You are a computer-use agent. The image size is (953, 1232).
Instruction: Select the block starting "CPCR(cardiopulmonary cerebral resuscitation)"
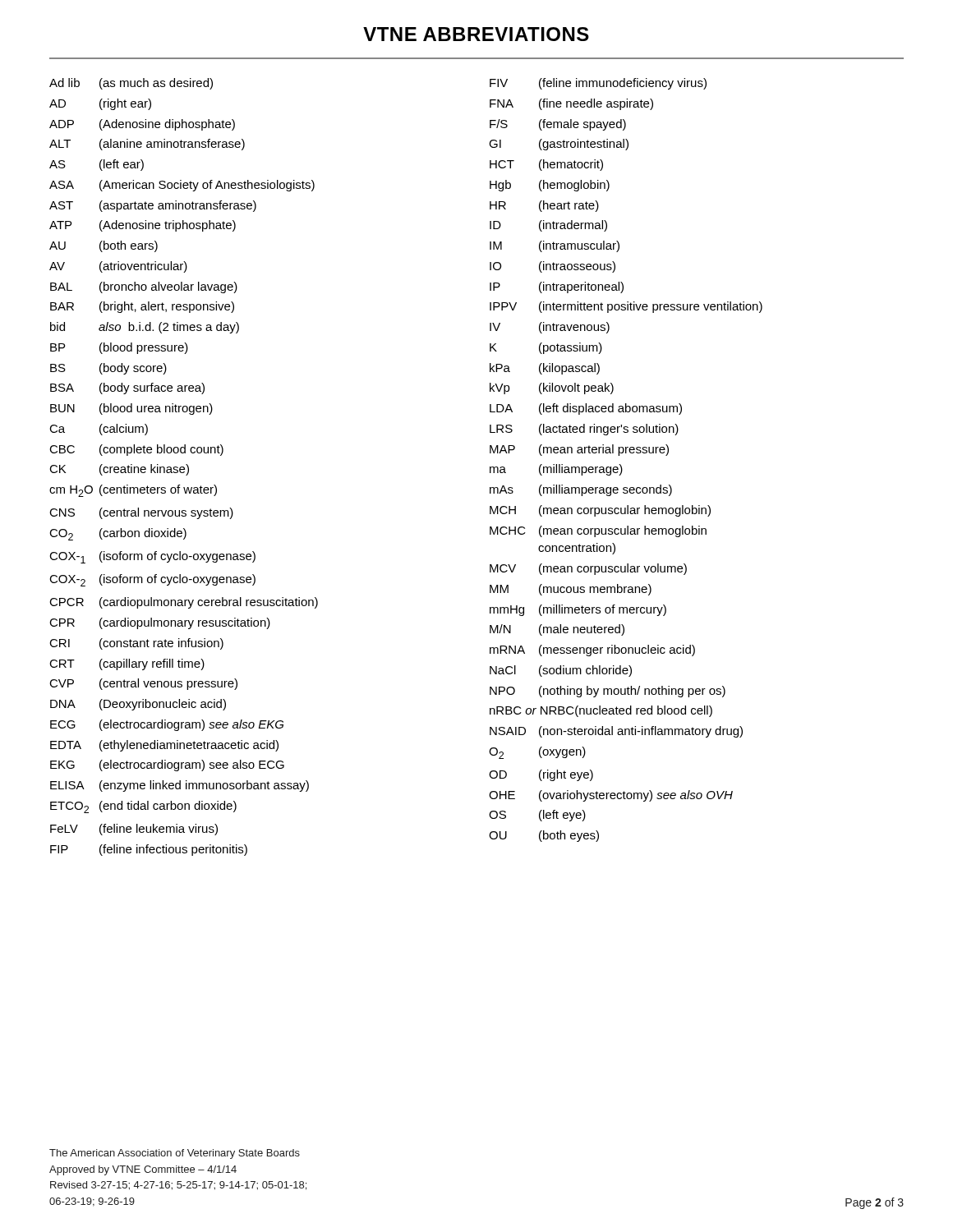(184, 602)
